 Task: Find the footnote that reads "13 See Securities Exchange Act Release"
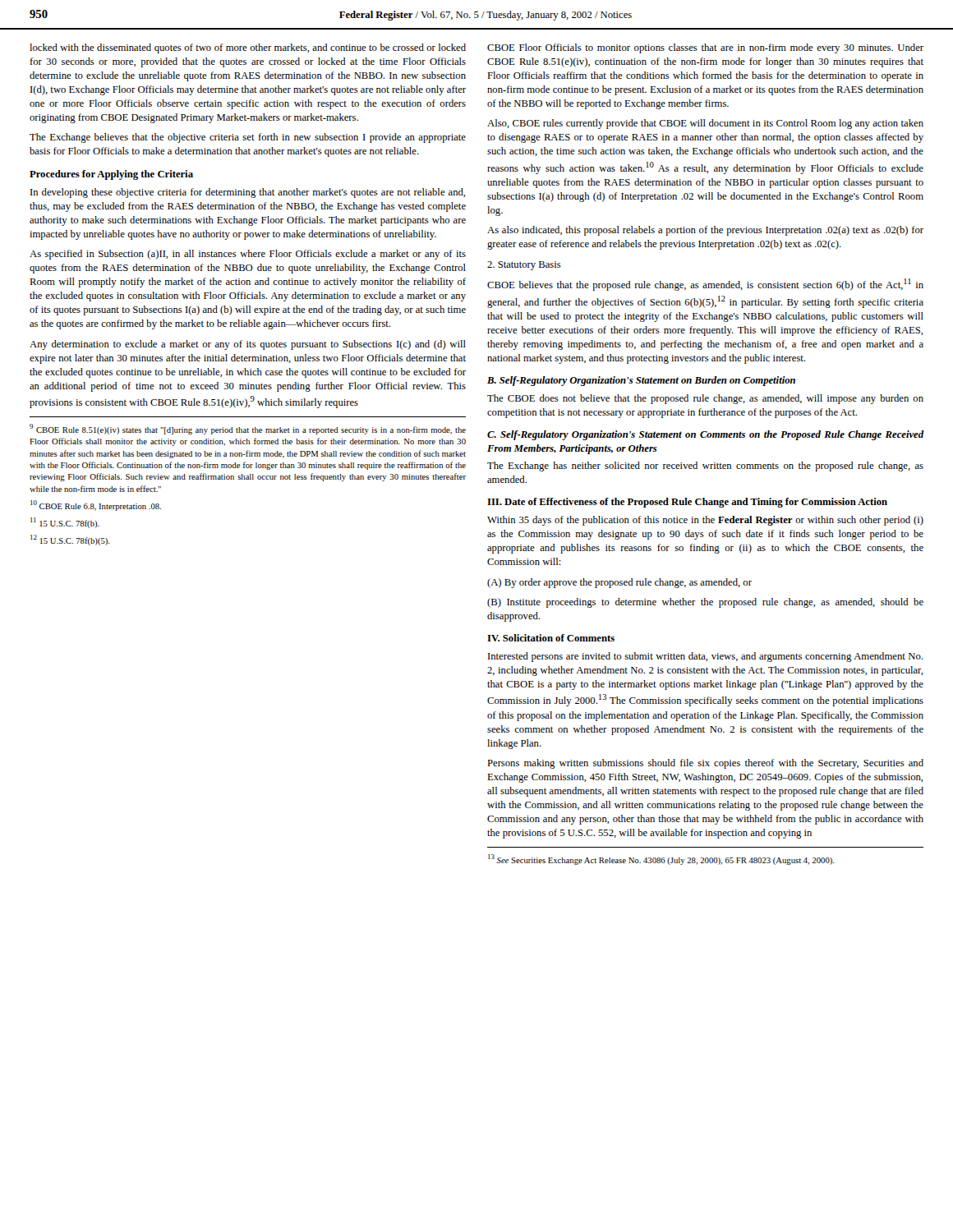coord(705,859)
